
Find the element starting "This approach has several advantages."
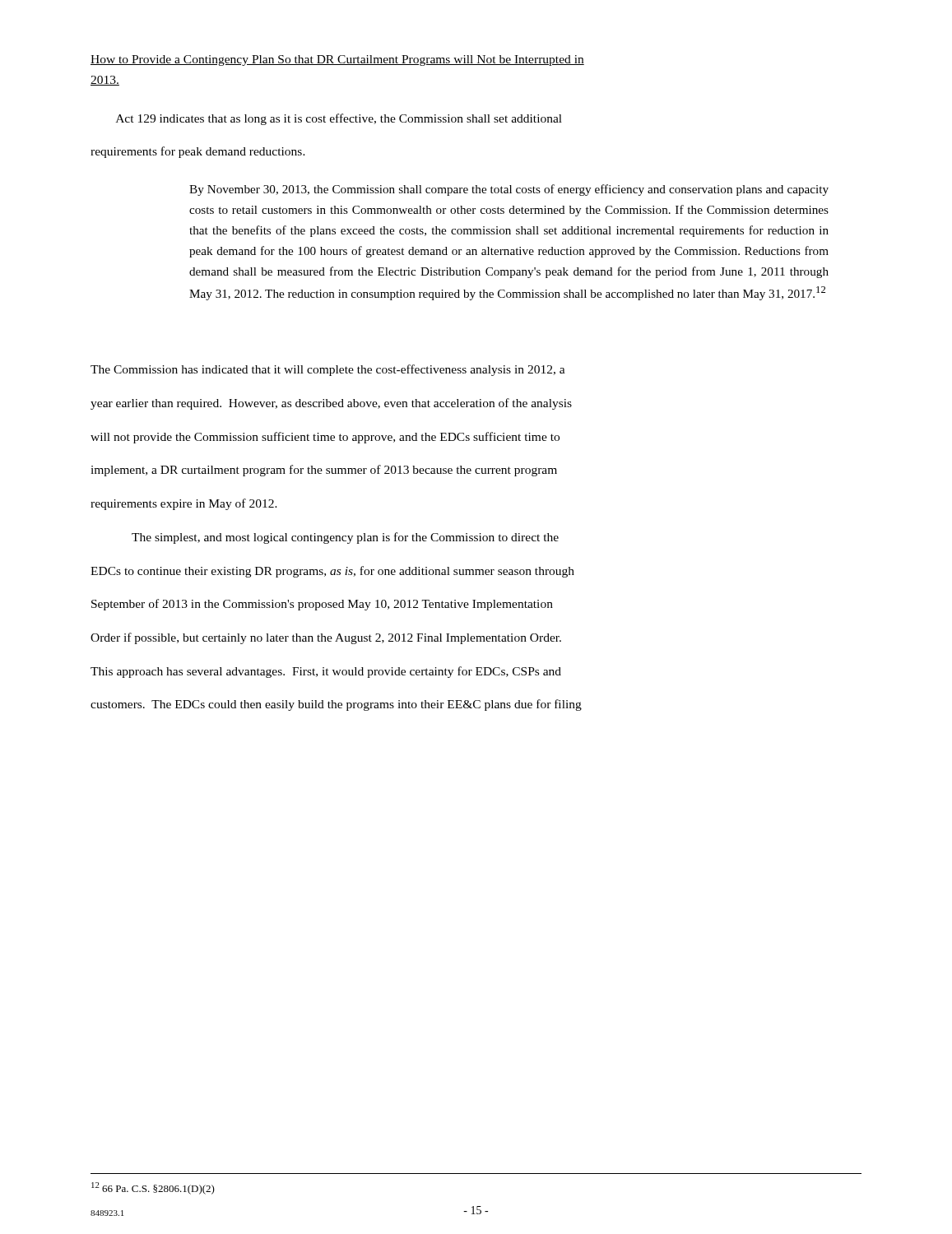click(x=326, y=670)
